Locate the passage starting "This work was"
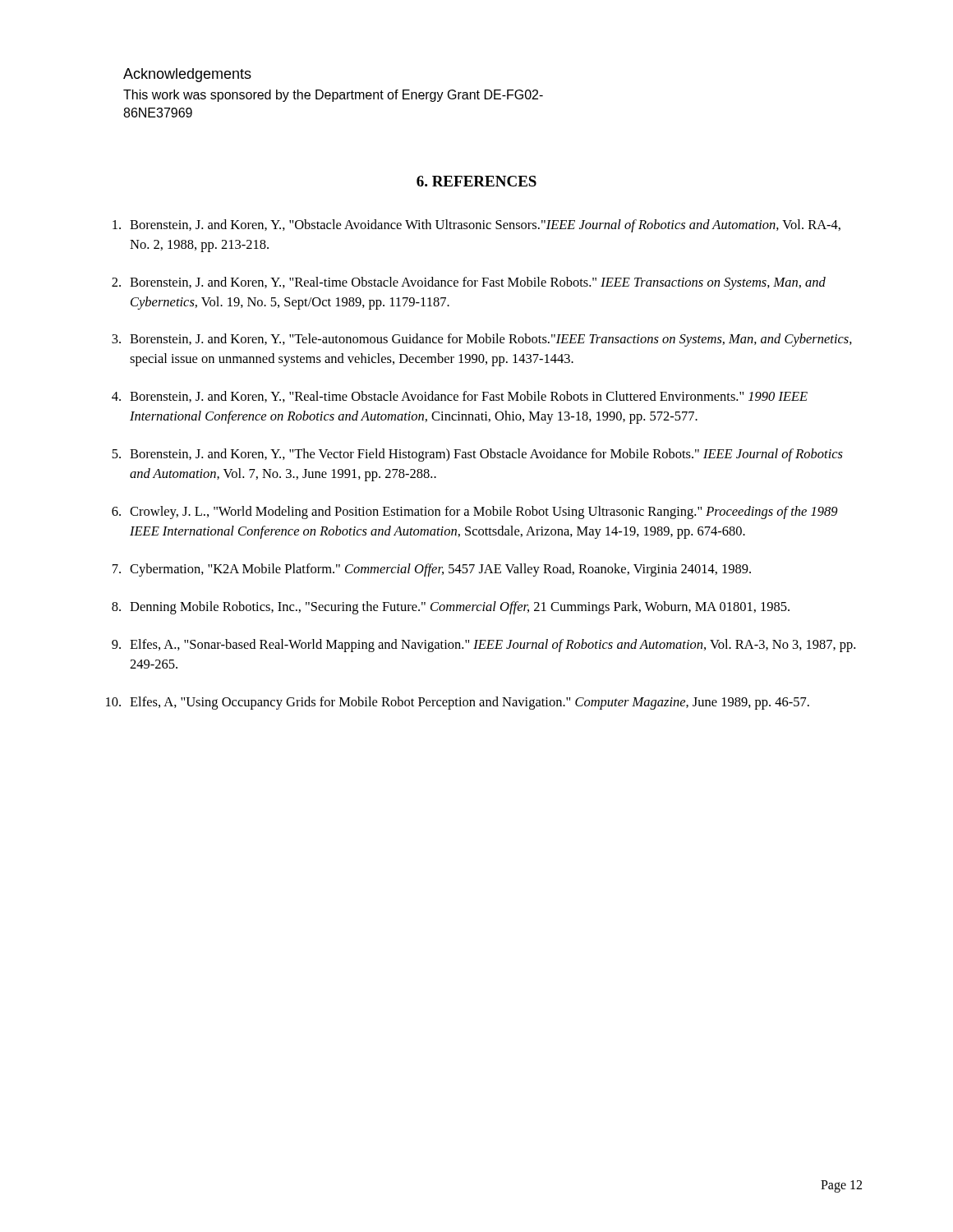The width and height of the screenshot is (953, 1232). pyautogui.click(x=333, y=104)
